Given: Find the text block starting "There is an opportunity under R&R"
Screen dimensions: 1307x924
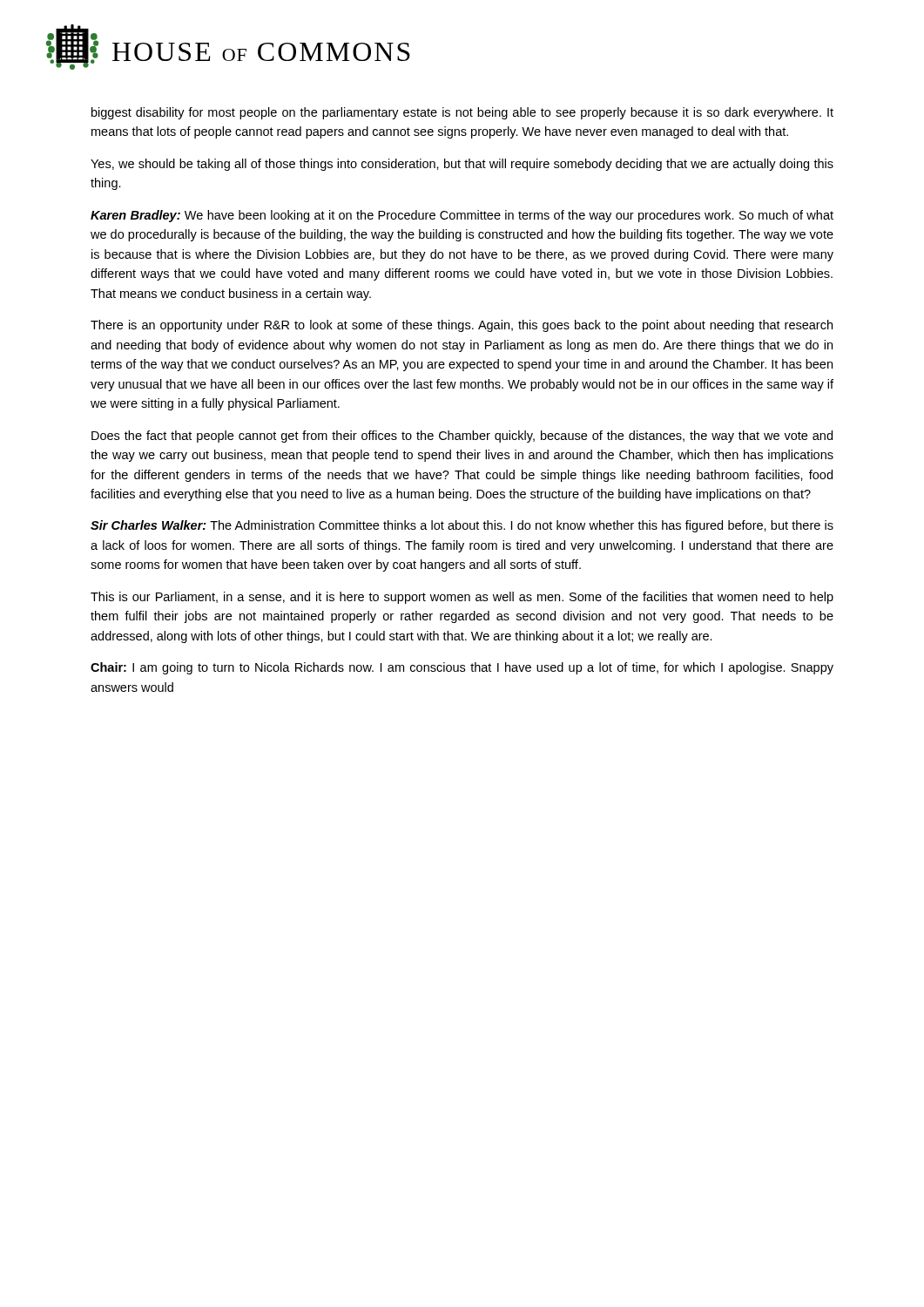Looking at the screenshot, I should [x=462, y=365].
